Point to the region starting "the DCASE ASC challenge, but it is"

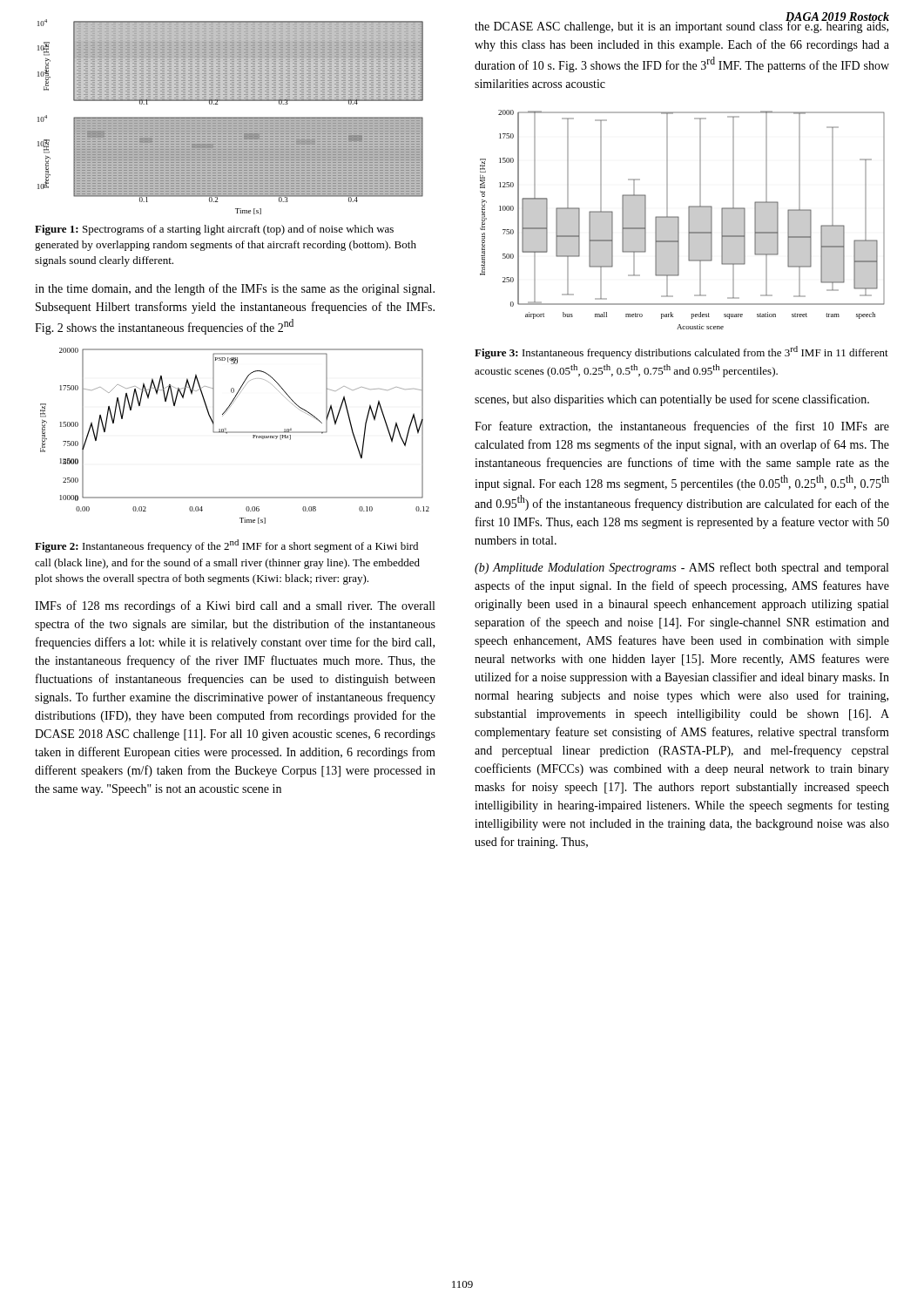[682, 55]
